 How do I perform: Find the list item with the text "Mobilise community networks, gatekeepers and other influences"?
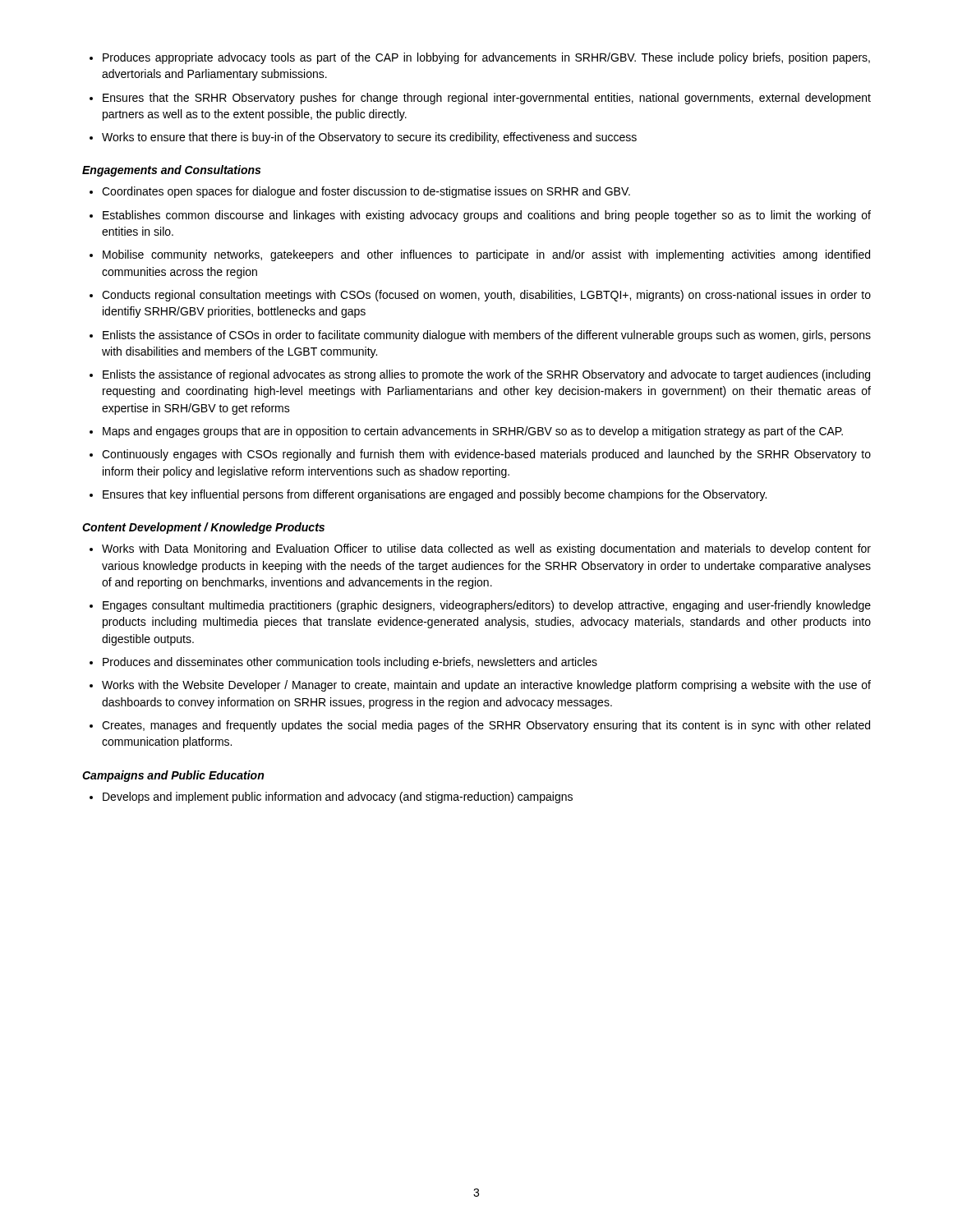[x=486, y=263]
